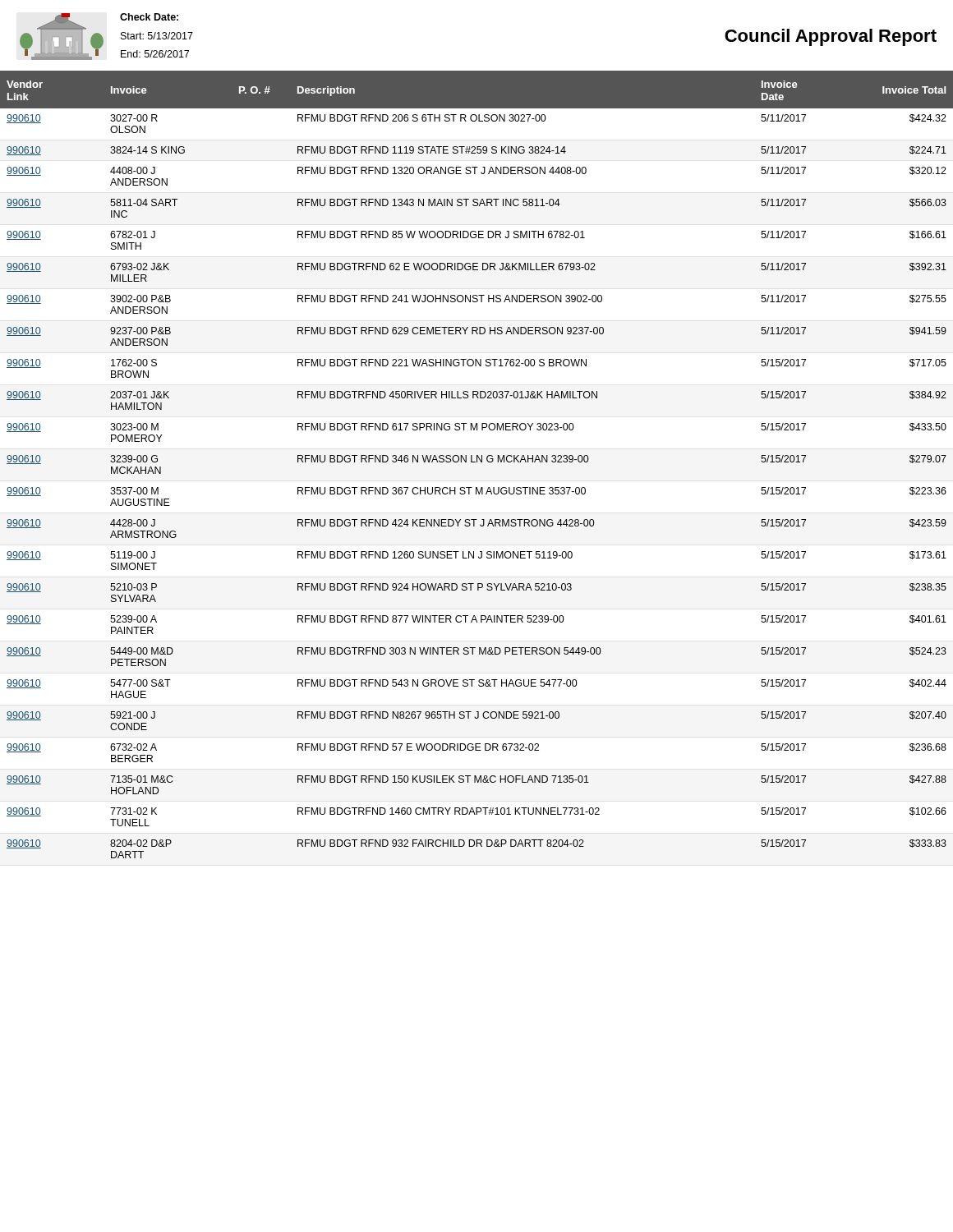Point to "Council Approval Report"
The height and width of the screenshot is (1232, 953).
(830, 36)
